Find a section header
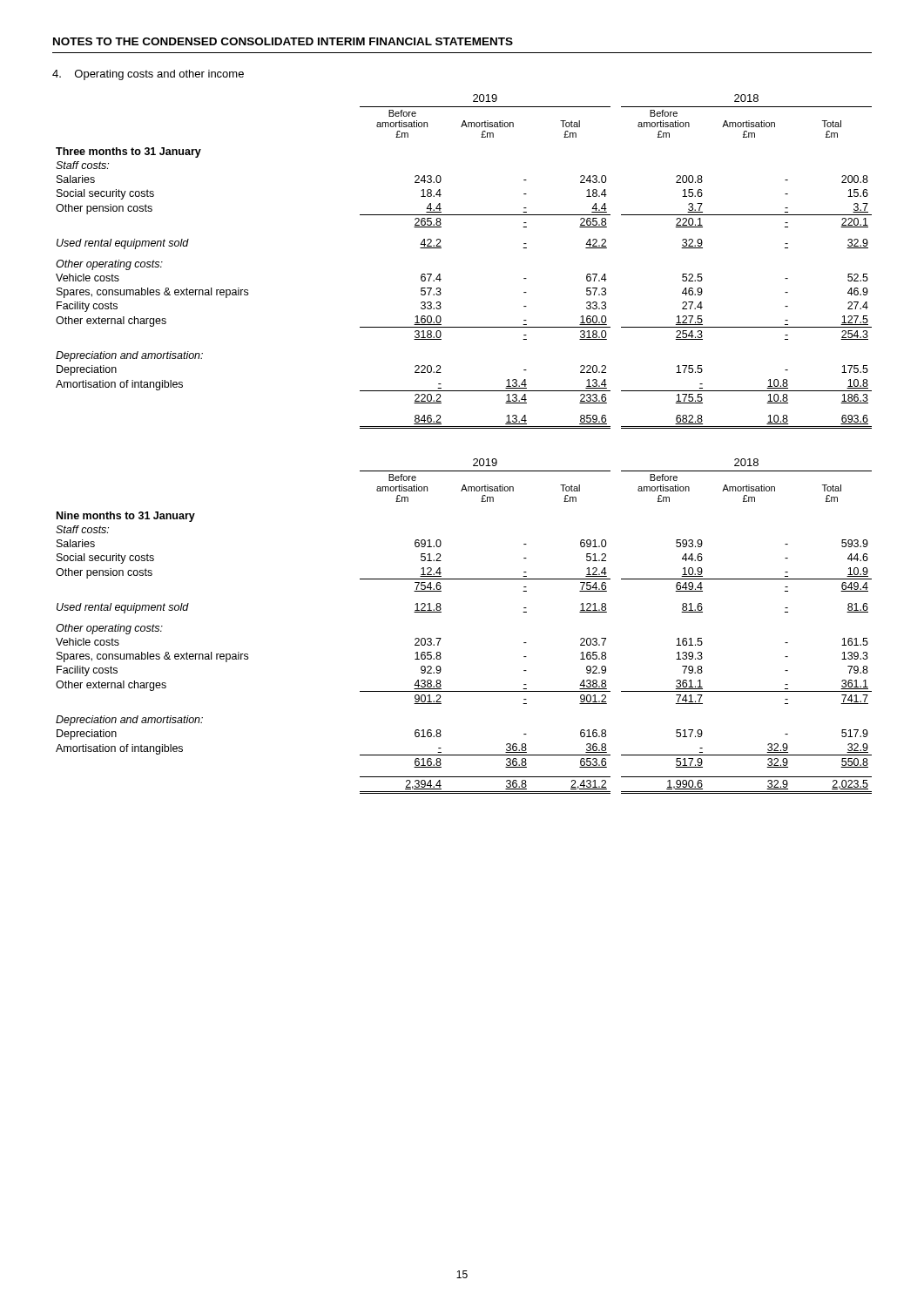 tap(148, 74)
